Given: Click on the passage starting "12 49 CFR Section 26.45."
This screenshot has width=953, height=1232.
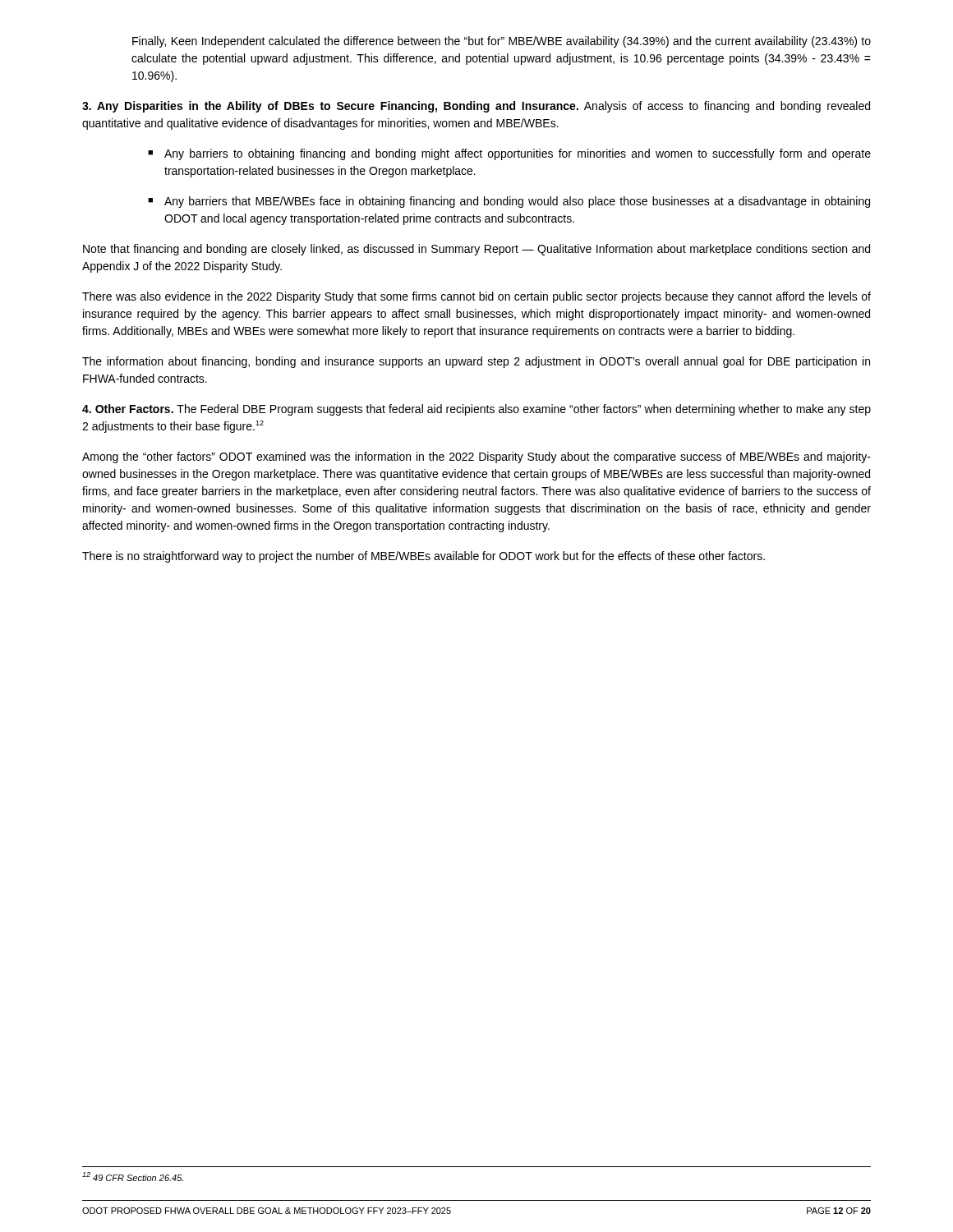Looking at the screenshot, I should point(133,1177).
